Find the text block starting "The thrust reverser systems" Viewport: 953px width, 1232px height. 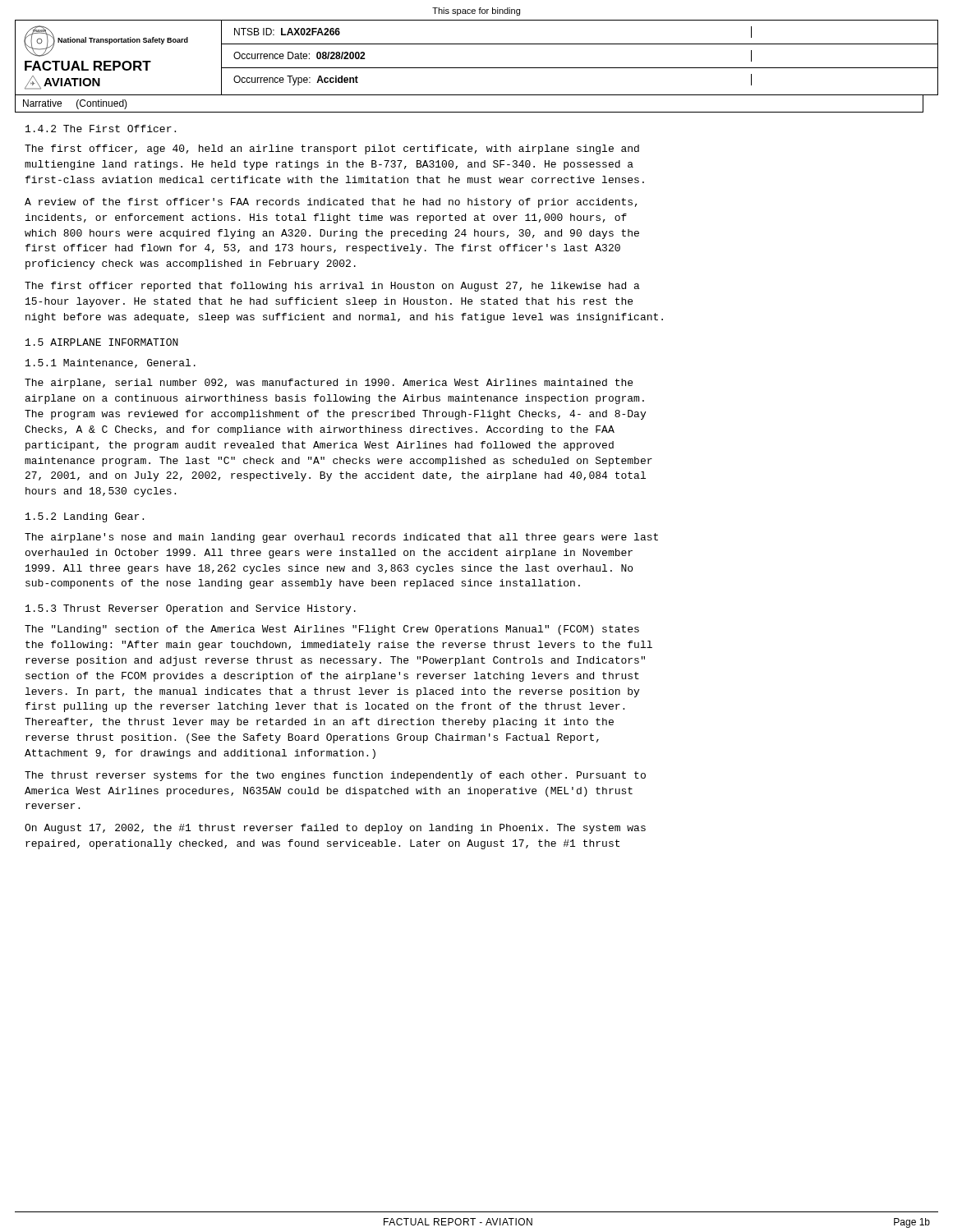click(x=336, y=791)
